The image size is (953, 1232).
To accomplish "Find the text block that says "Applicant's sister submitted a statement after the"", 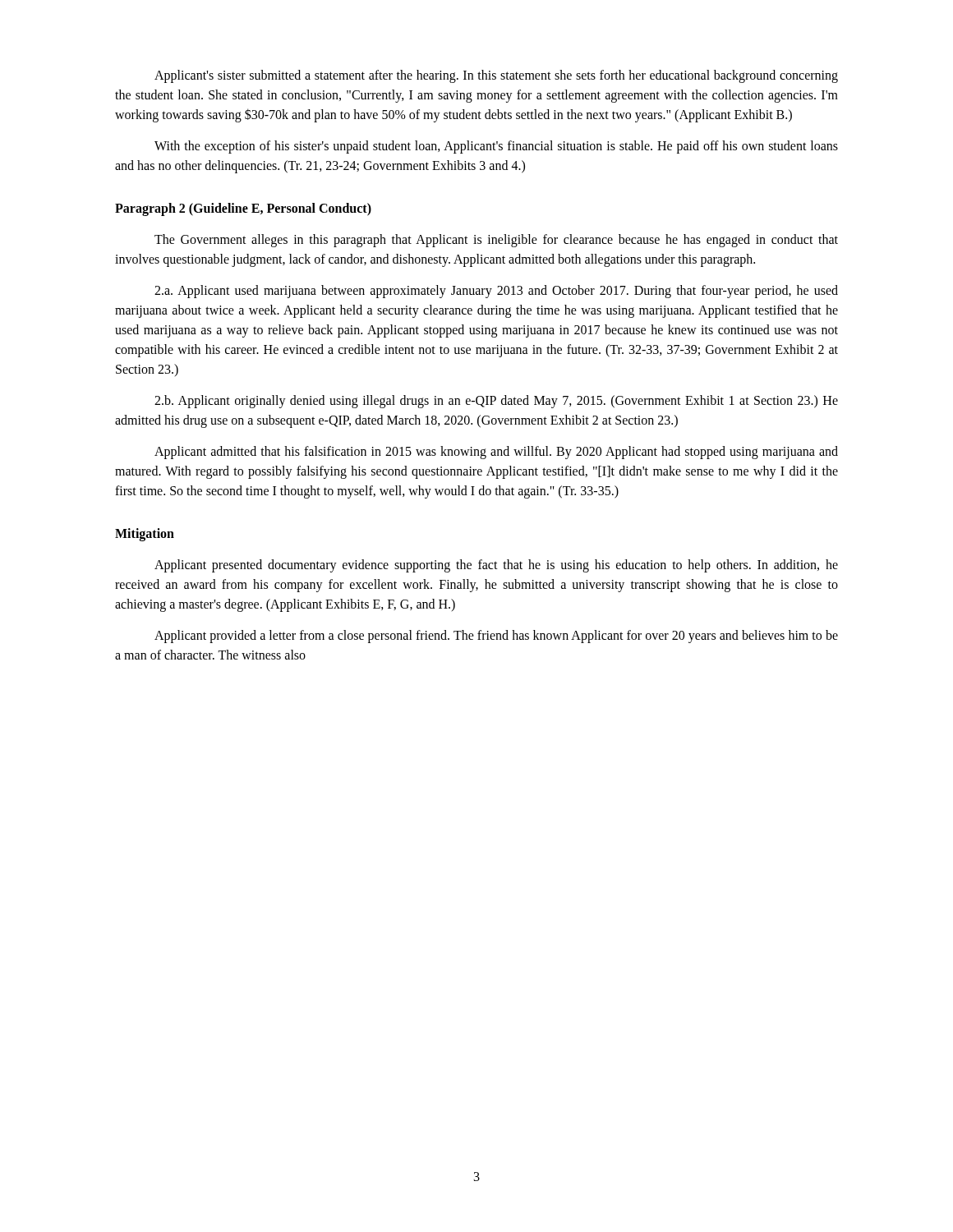I will coord(476,95).
